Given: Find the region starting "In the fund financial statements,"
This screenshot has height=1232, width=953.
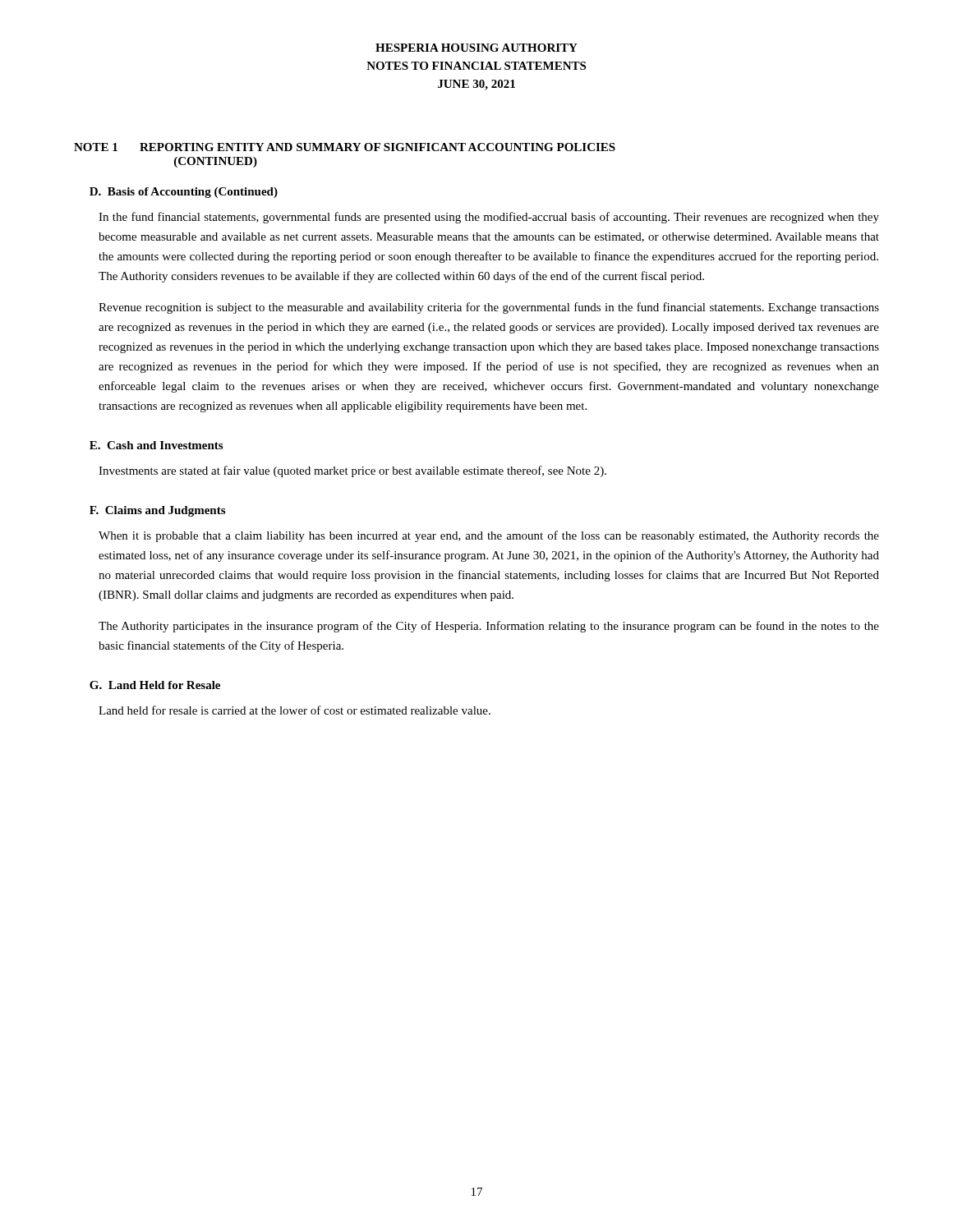Looking at the screenshot, I should click(x=489, y=247).
